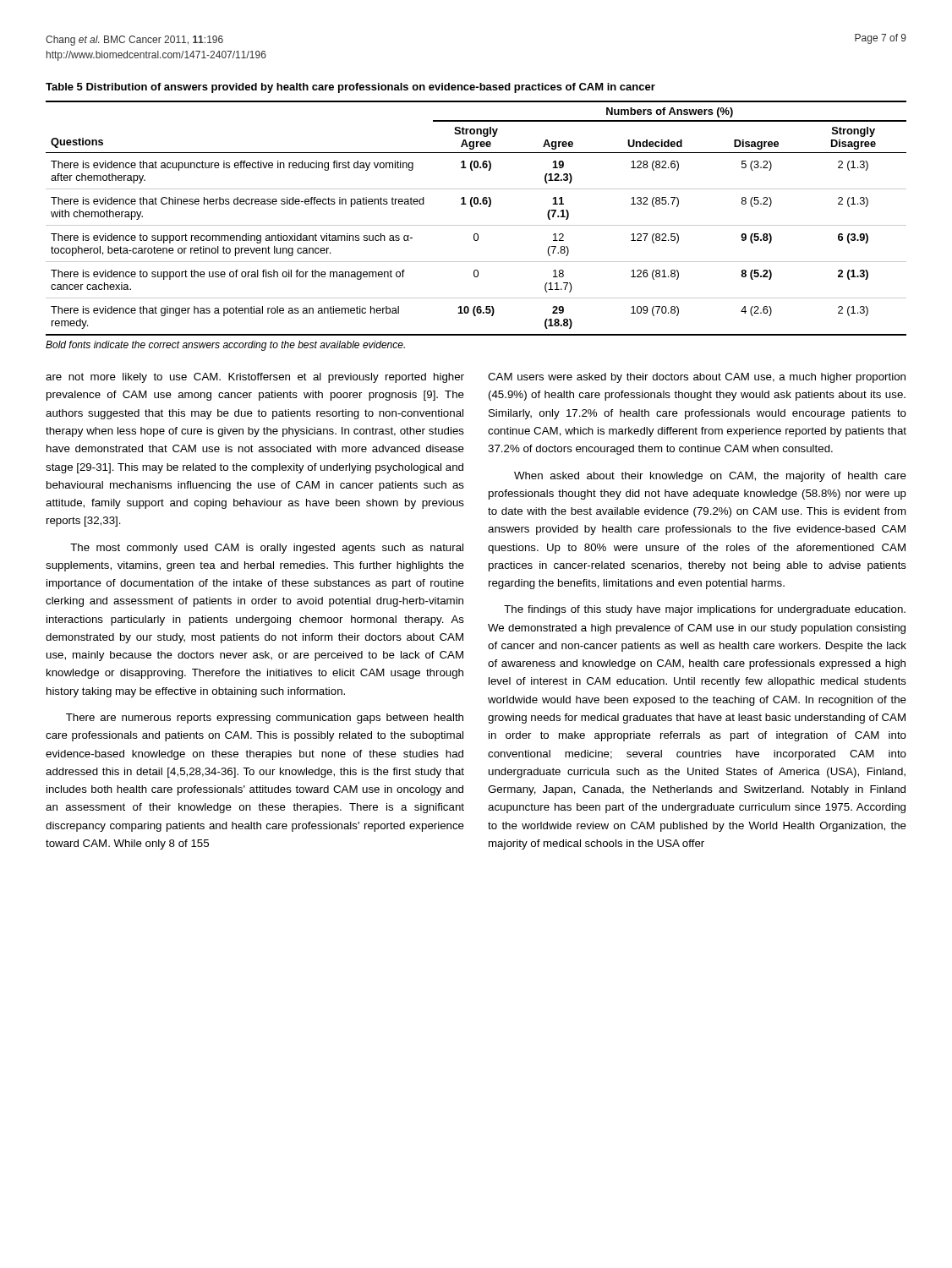Navigate to the text starting "When asked about their knowledge on CAM,"
Image resolution: width=952 pixels, height=1268 pixels.
click(x=697, y=529)
